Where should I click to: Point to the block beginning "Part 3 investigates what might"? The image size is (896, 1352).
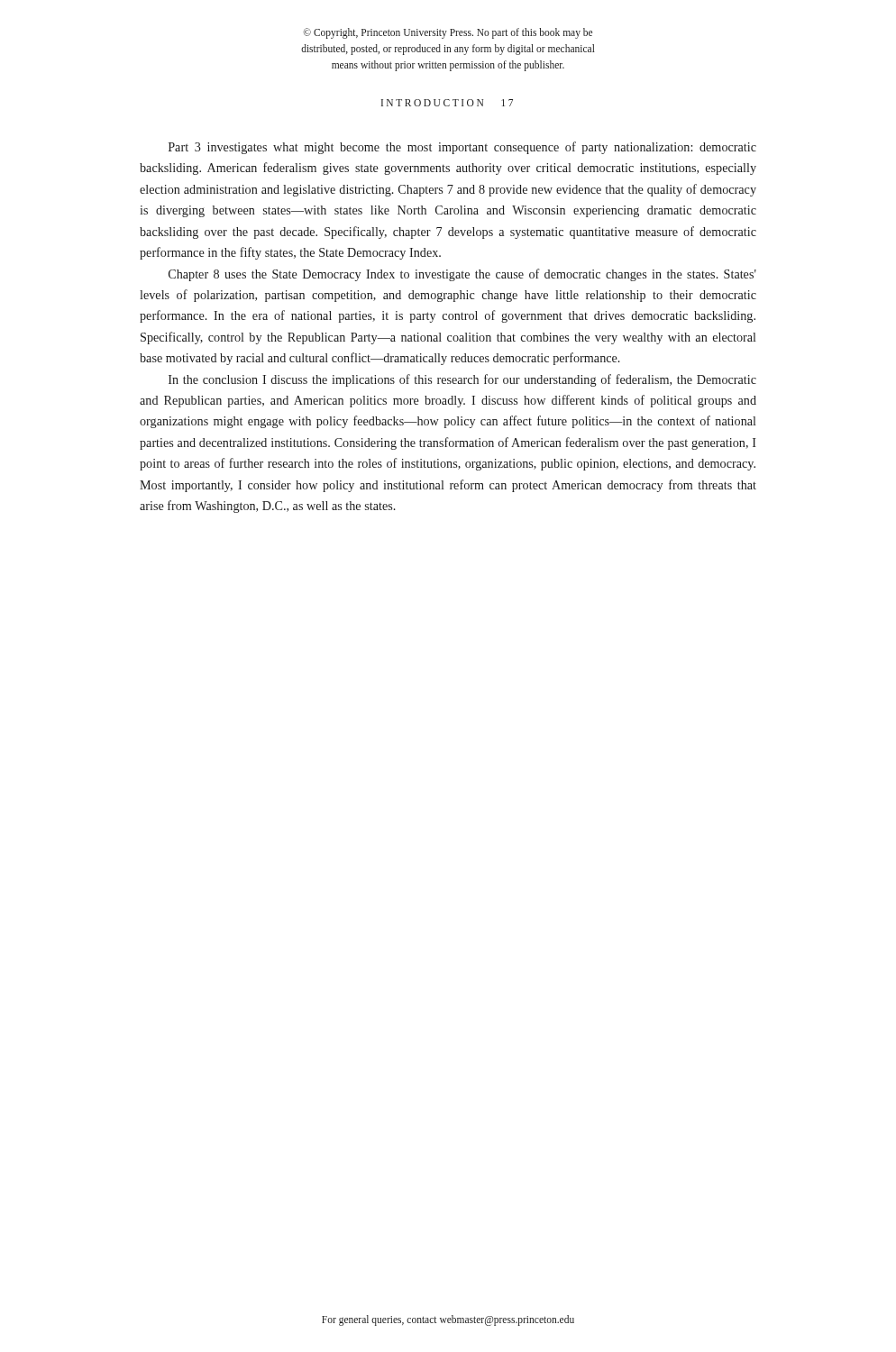tap(448, 200)
